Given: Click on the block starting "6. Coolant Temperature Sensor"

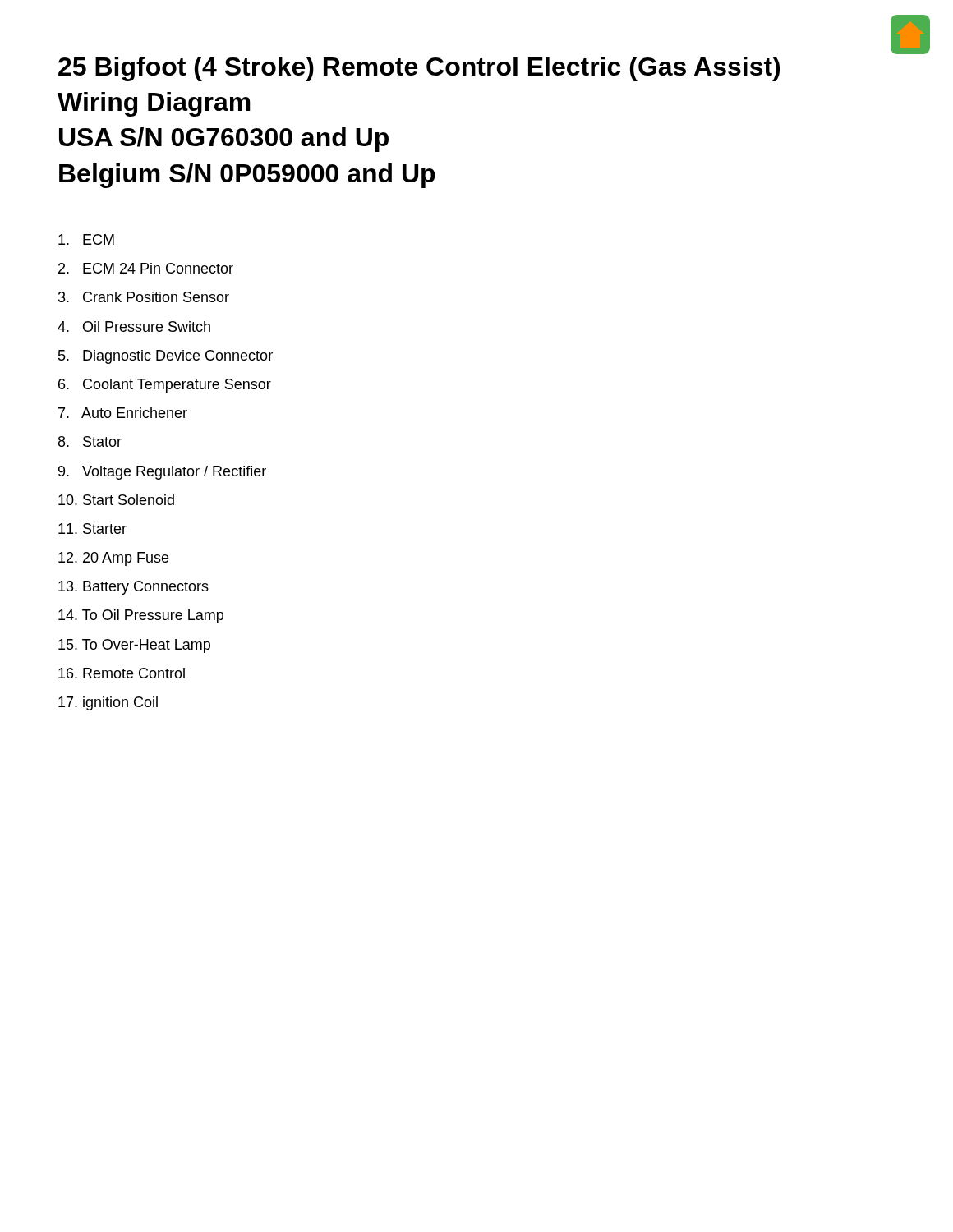Looking at the screenshot, I should click(x=164, y=384).
